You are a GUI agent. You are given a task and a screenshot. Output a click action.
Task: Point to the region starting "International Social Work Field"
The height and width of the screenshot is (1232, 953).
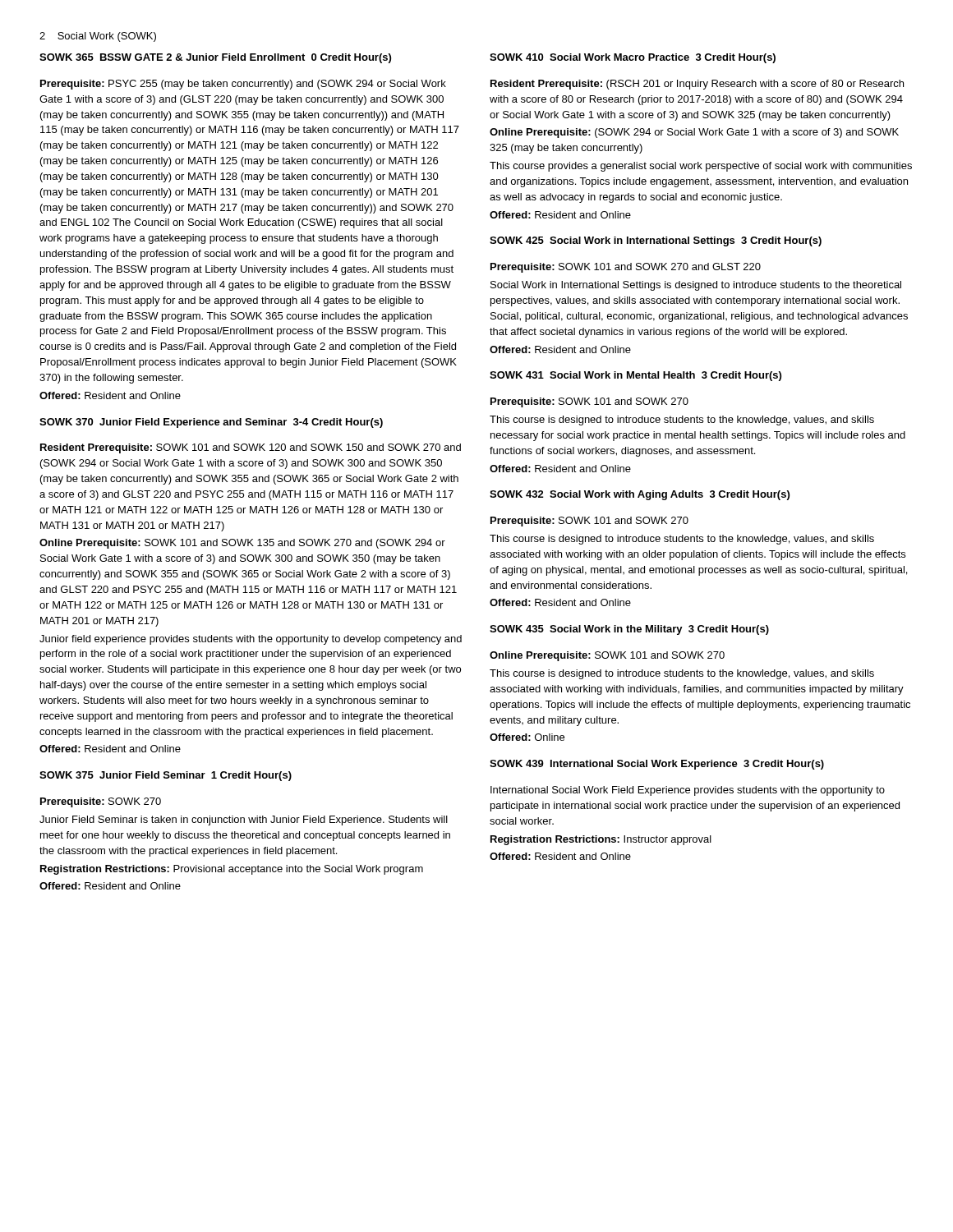tap(688, 791)
